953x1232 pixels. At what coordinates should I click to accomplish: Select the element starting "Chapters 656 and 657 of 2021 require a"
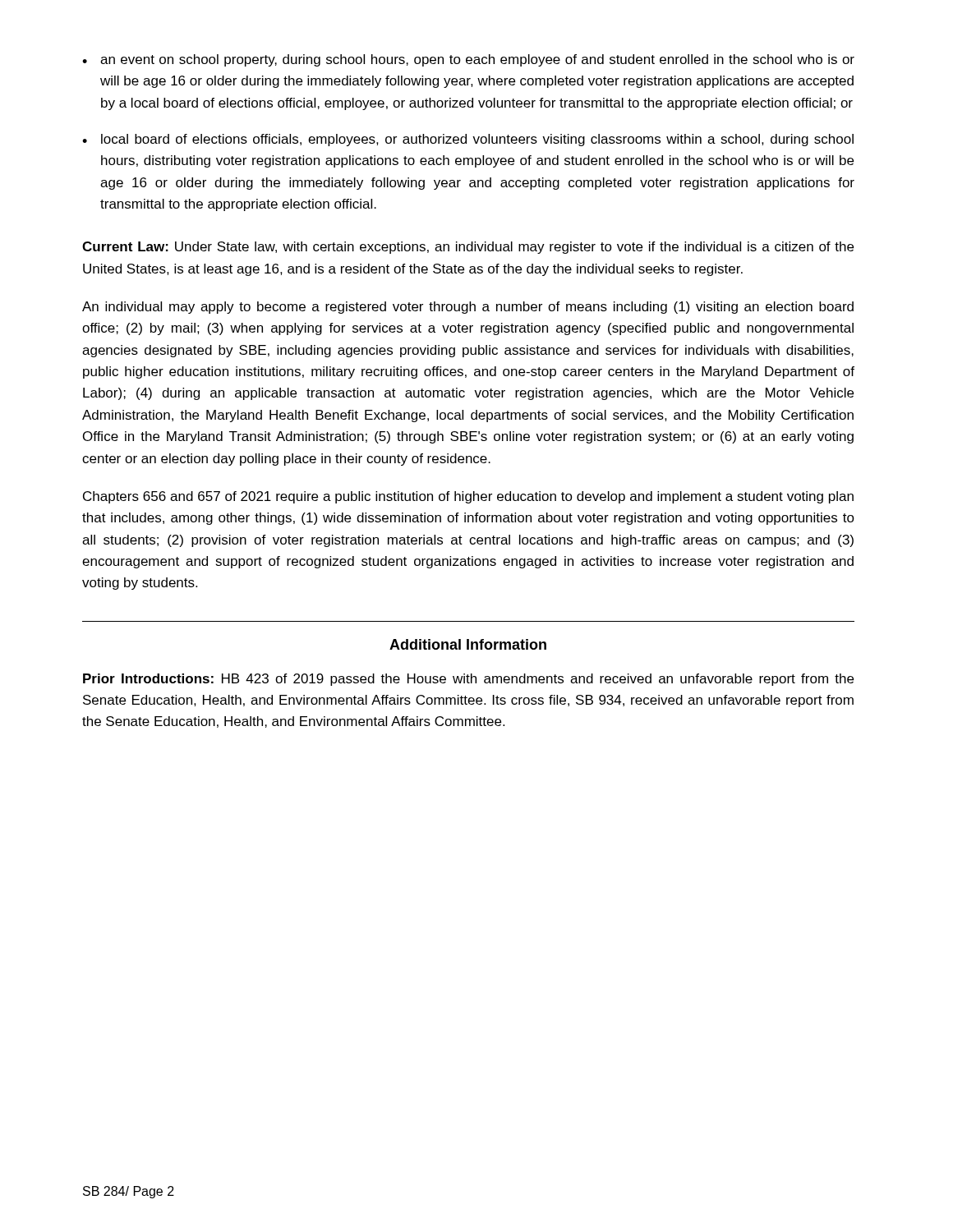coord(468,540)
